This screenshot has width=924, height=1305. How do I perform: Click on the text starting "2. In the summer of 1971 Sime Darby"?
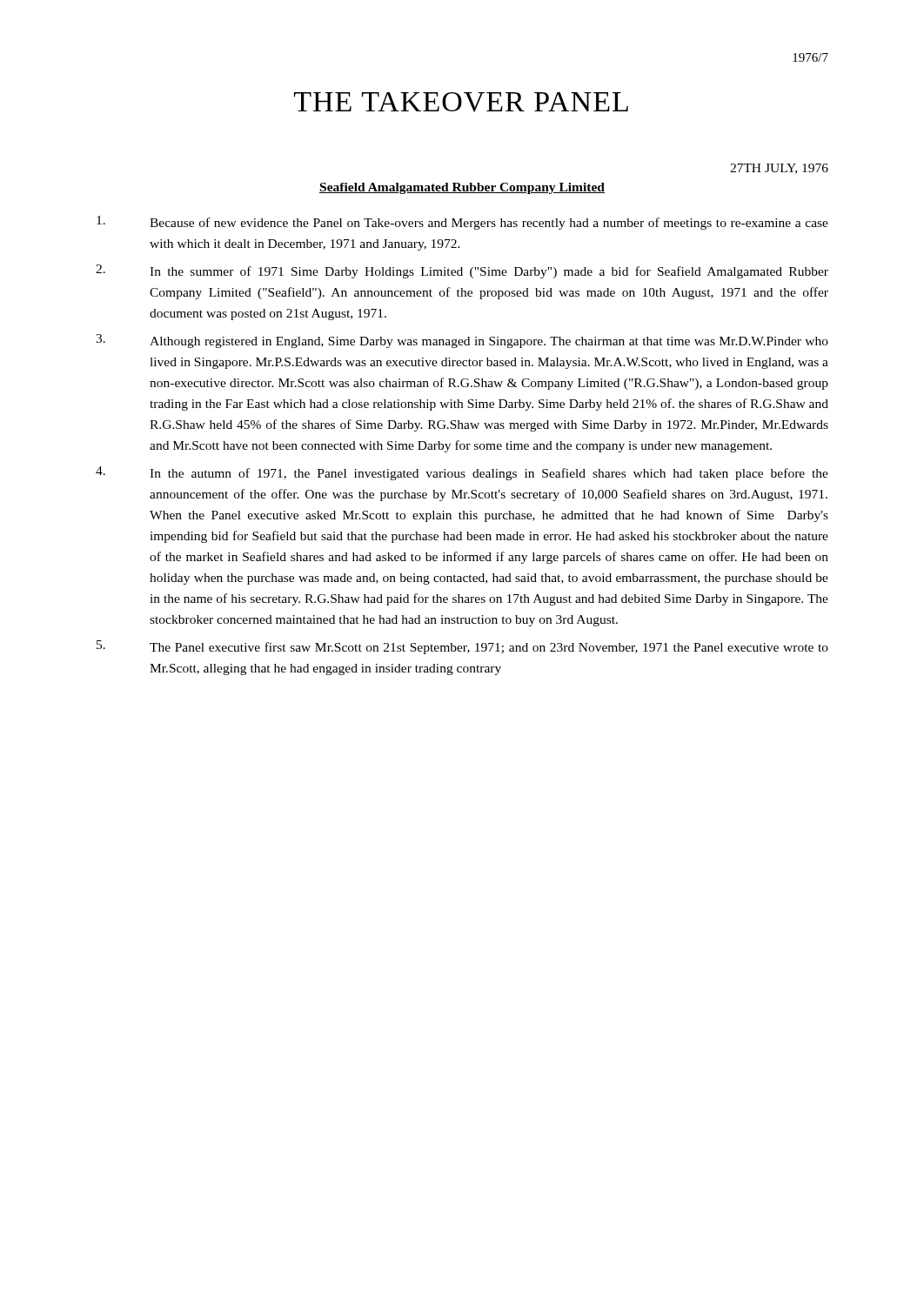point(462,292)
